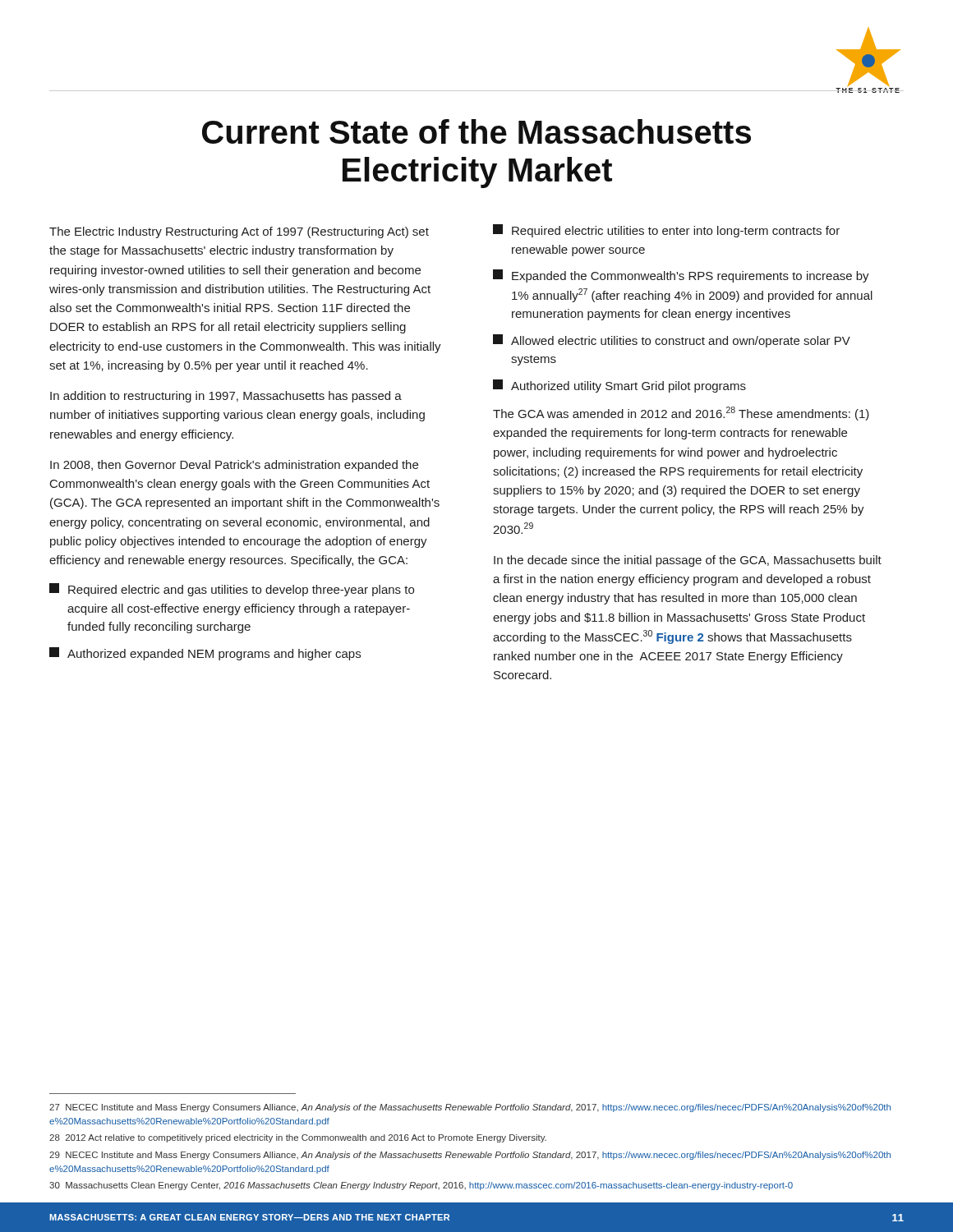Find the logo
Image resolution: width=953 pixels, height=1232 pixels.
click(x=868, y=60)
